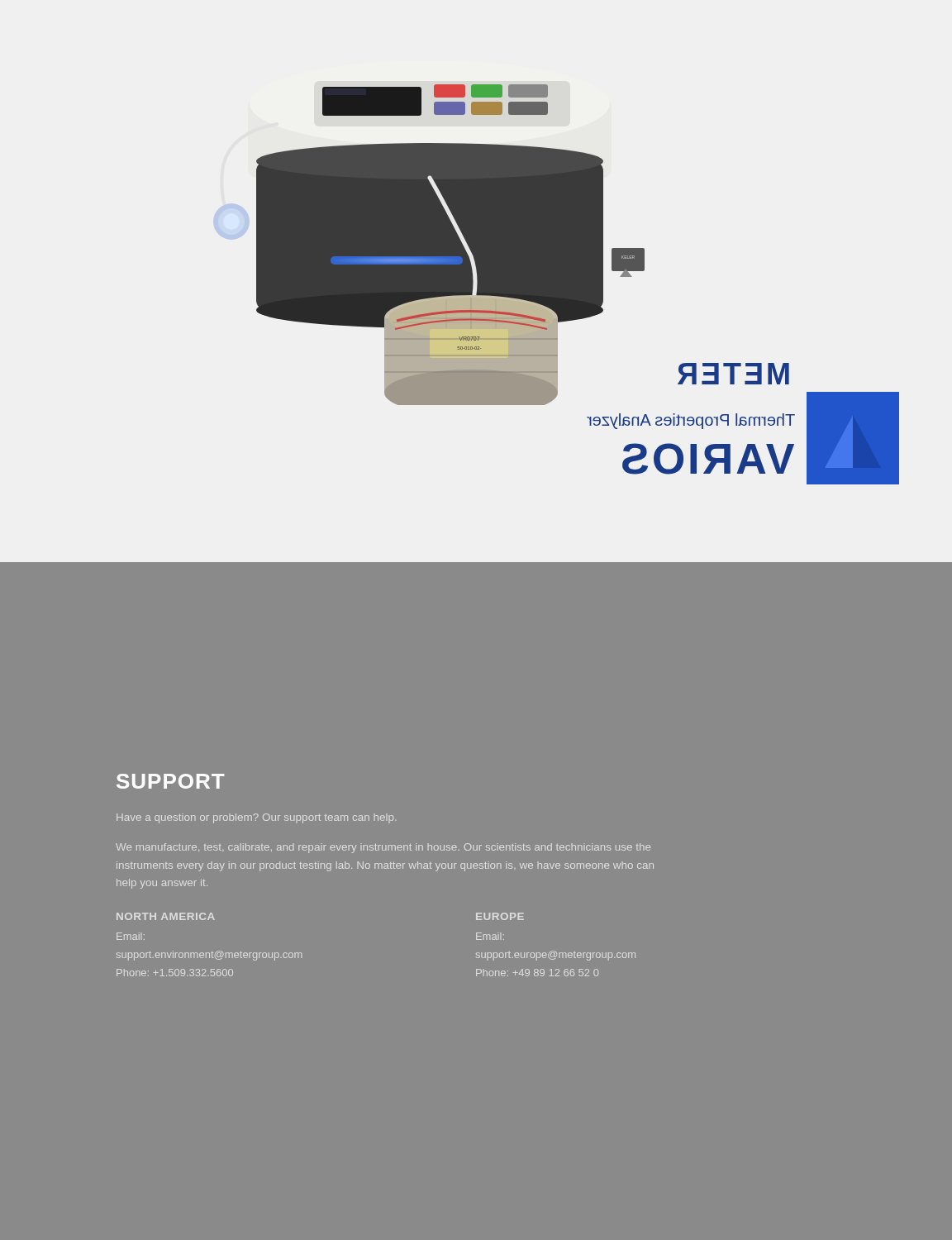Locate the photo
Viewport: 952px width, 1240px height.
pos(405,215)
